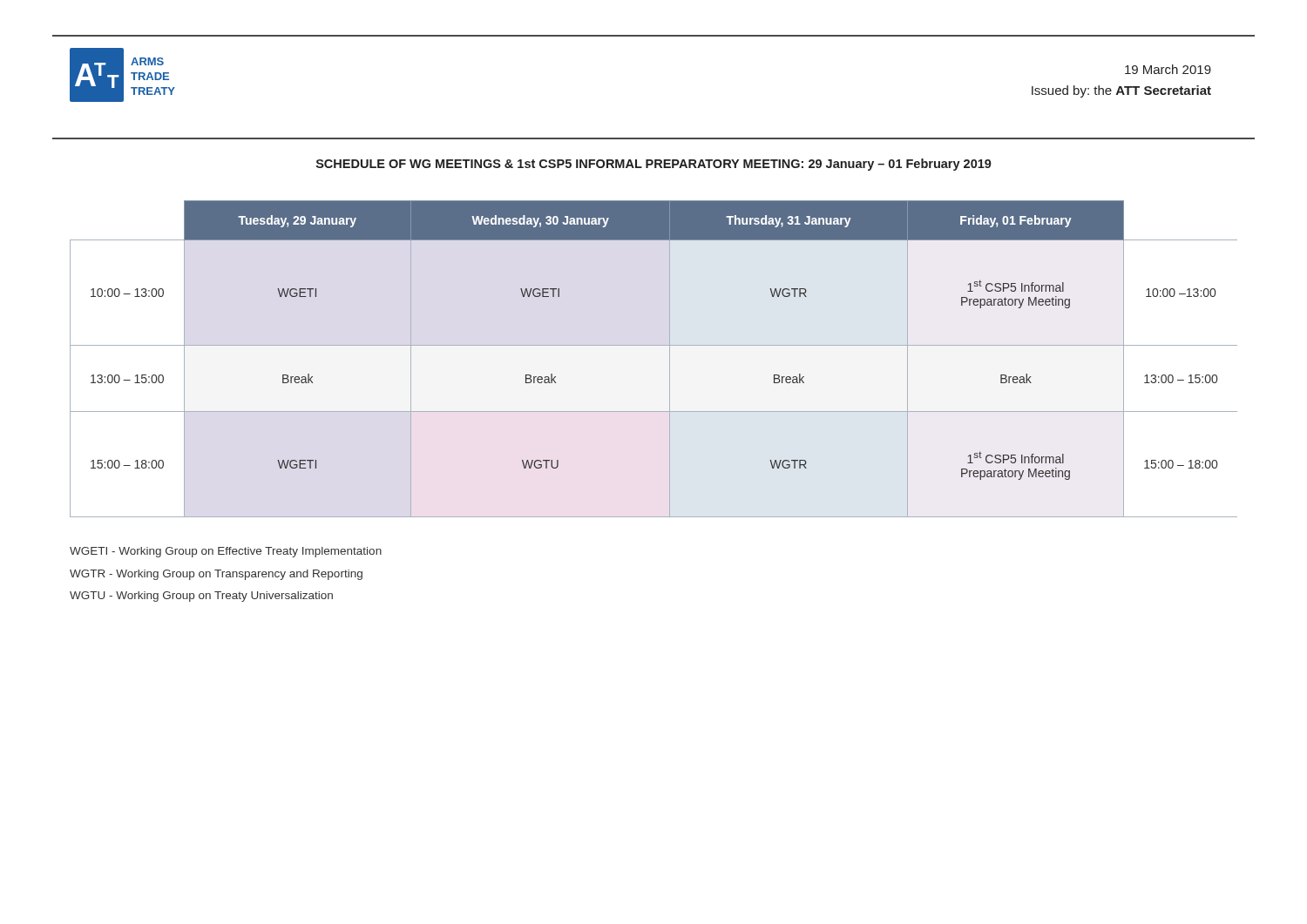
Task: Find the title that says "SCHEDULE OF WG MEETINGS & 1st"
Action: click(654, 164)
